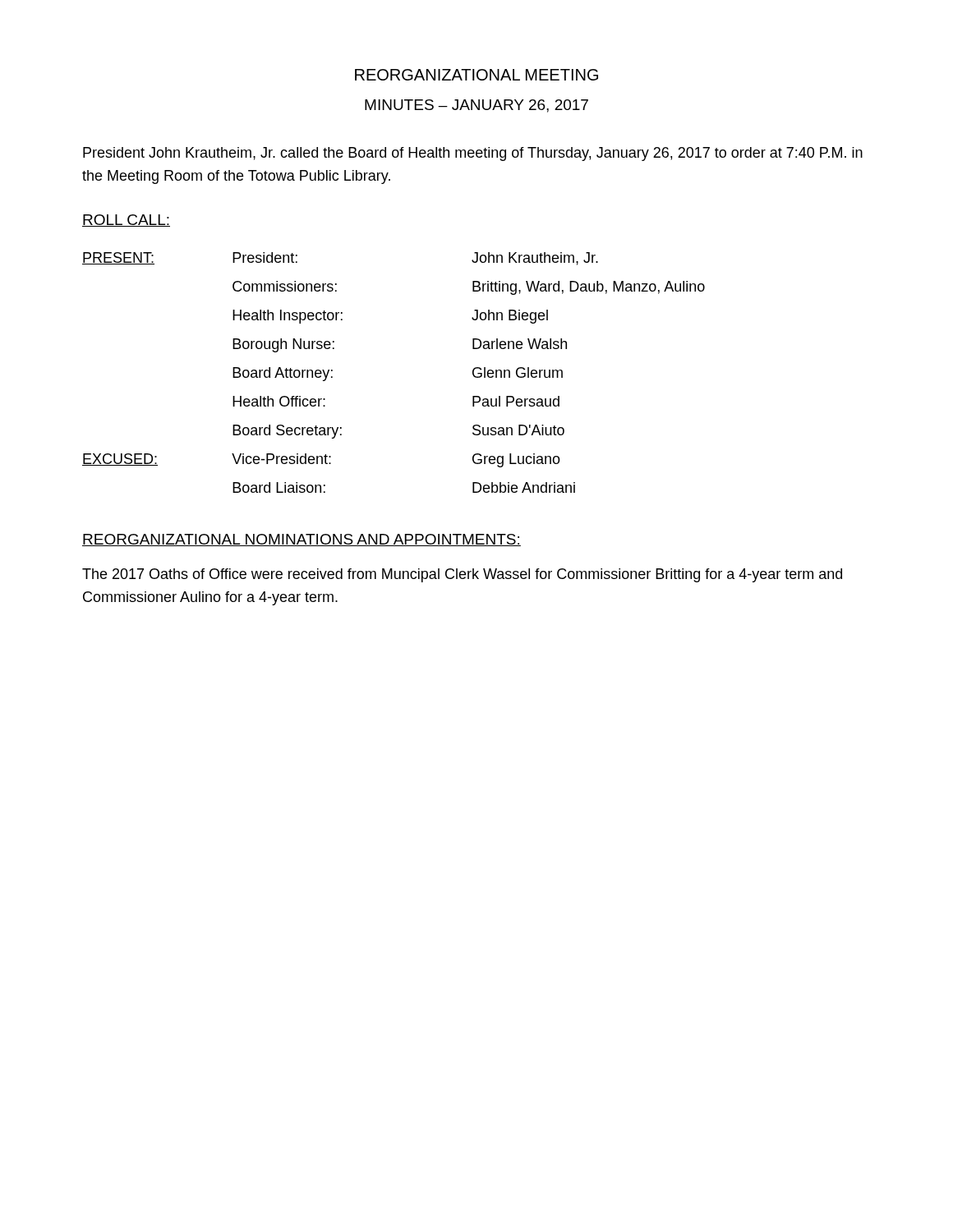Click on the text block that says "The 2017 Oaths"

[x=463, y=585]
